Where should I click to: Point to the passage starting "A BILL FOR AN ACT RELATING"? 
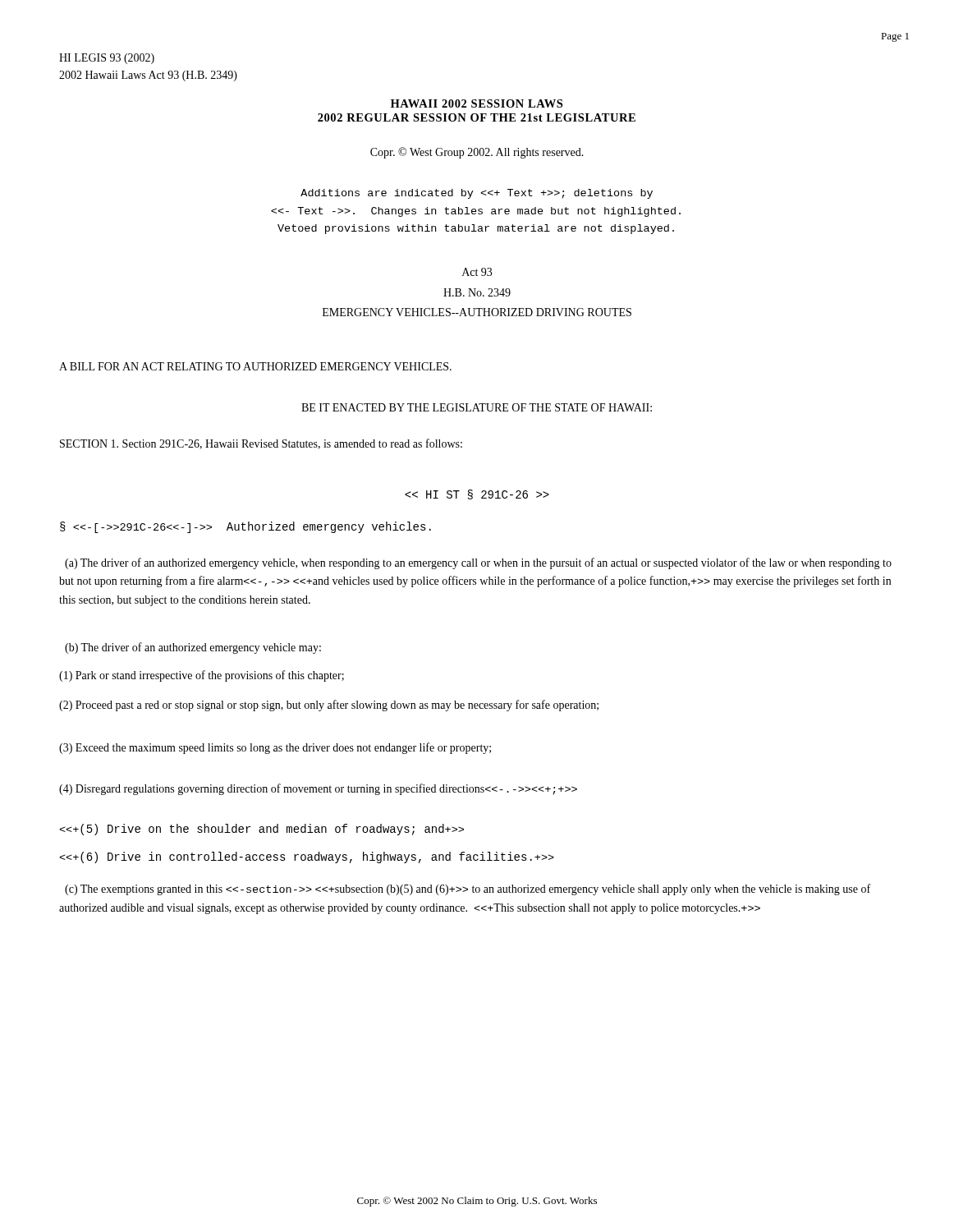click(x=256, y=367)
